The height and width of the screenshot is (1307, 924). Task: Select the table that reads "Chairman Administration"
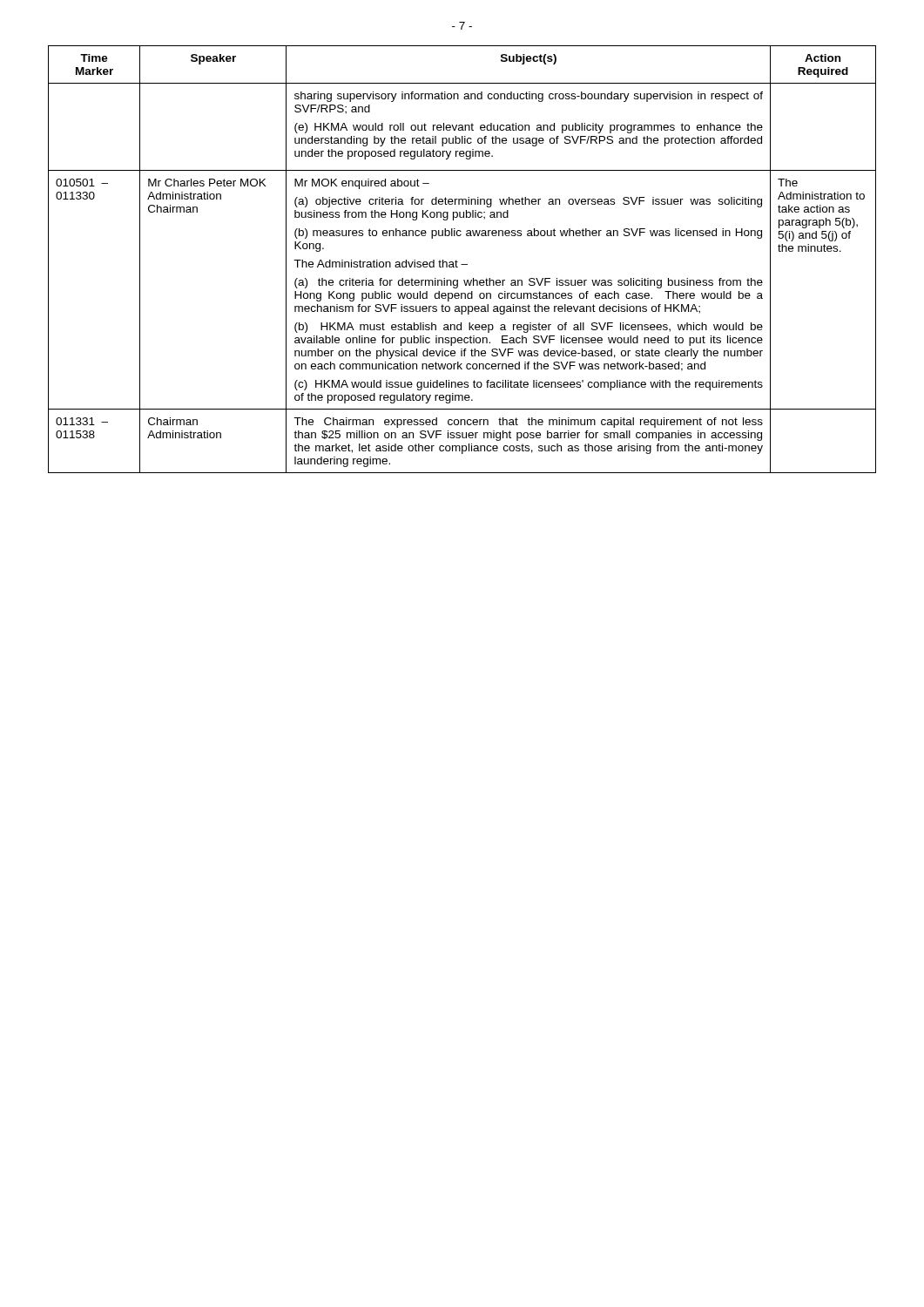pyautogui.click(x=462, y=259)
